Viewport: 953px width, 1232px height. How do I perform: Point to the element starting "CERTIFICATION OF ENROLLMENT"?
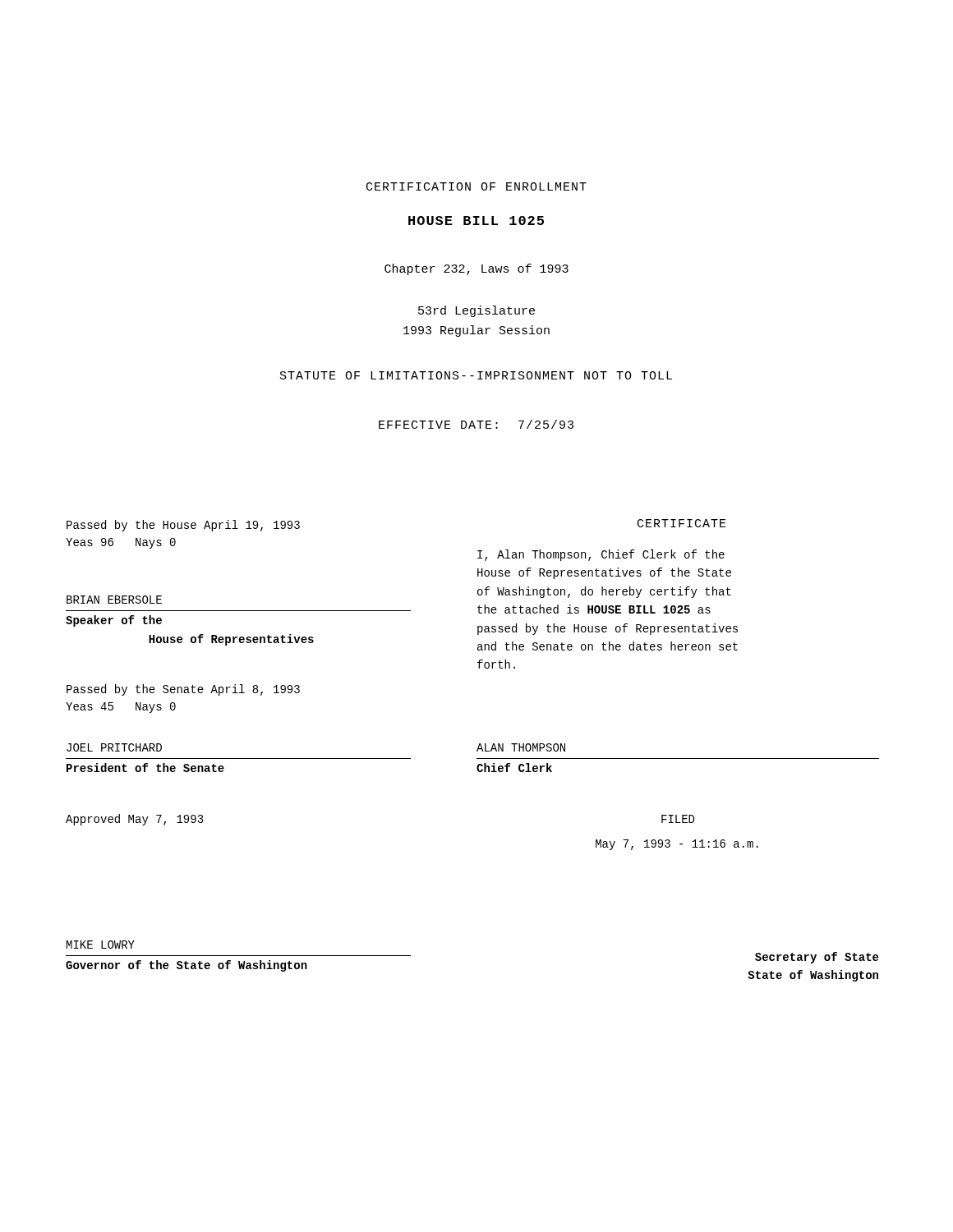[x=476, y=188]
